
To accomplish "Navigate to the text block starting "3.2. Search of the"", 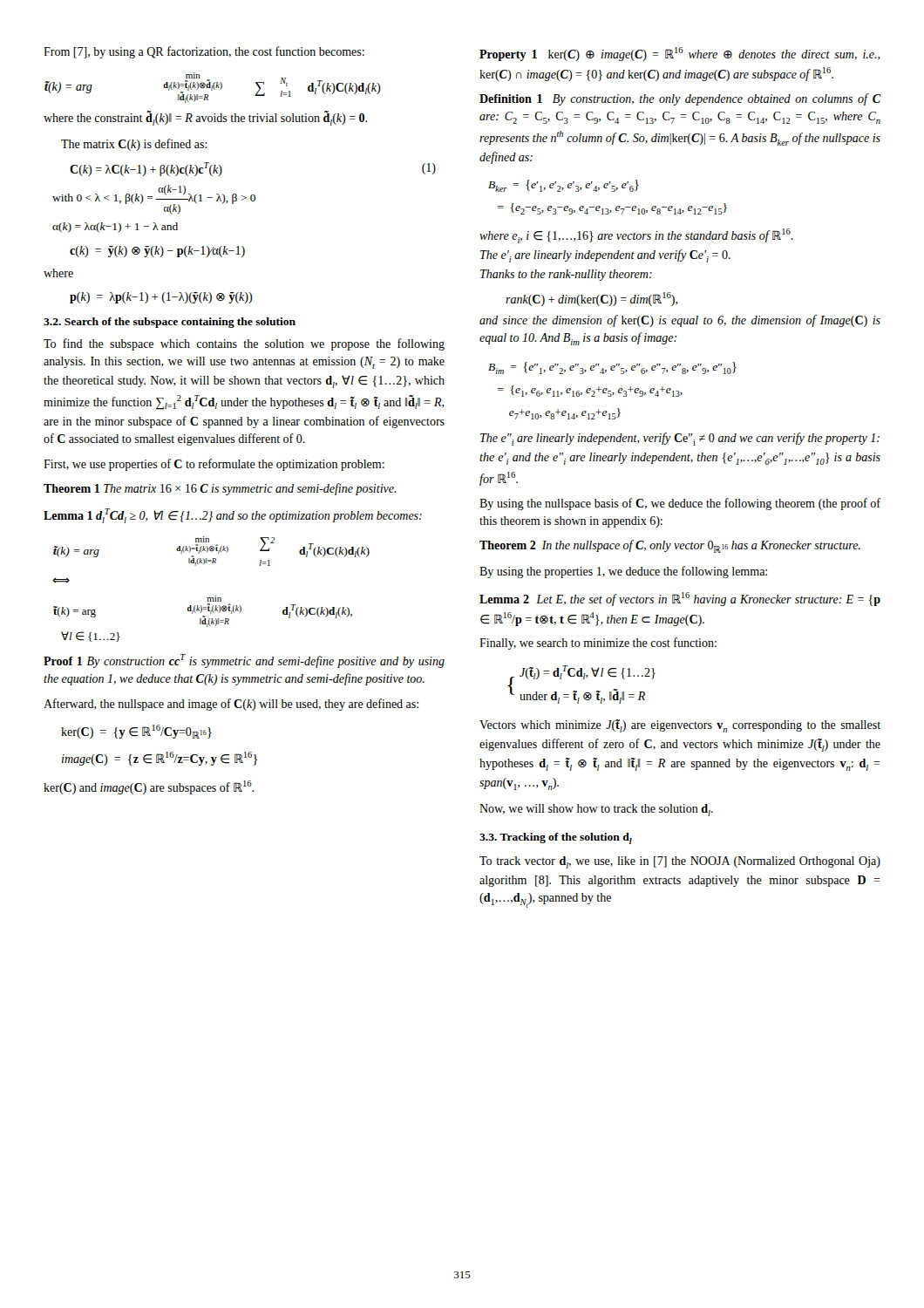I will point(170,321).
